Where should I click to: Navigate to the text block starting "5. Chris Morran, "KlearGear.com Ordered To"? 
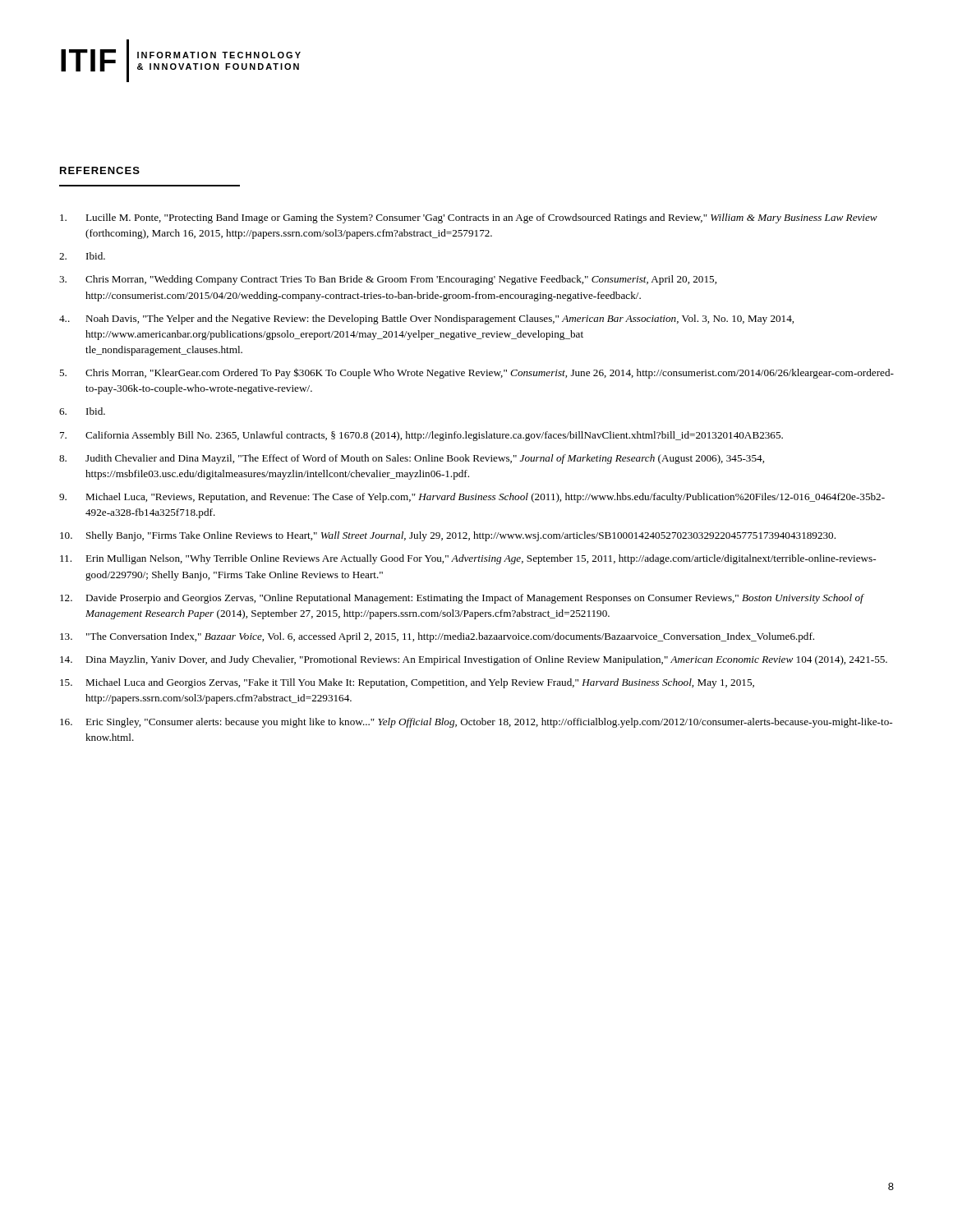(476, 381)
